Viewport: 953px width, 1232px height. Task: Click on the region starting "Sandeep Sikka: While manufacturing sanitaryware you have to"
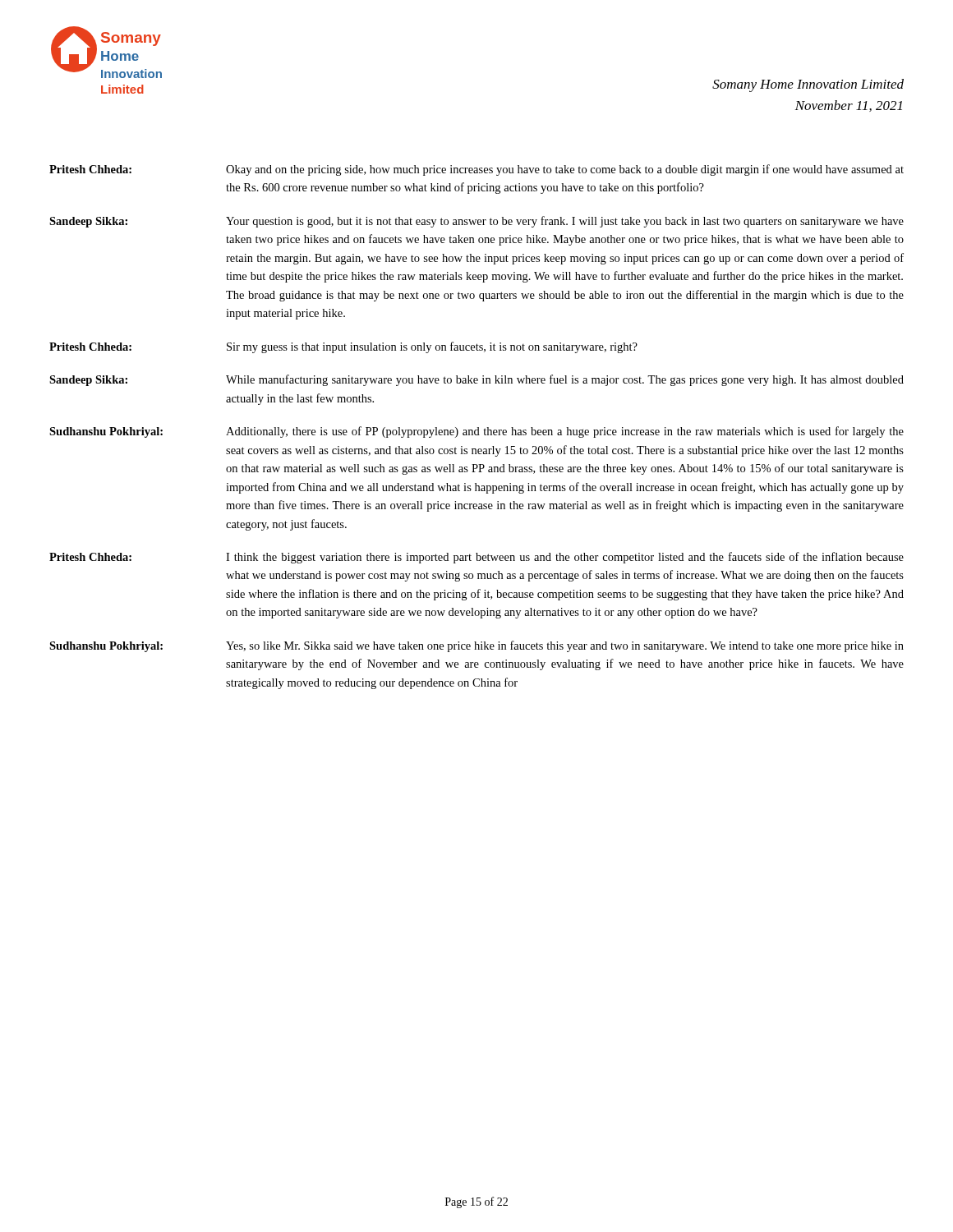[476, 389]
